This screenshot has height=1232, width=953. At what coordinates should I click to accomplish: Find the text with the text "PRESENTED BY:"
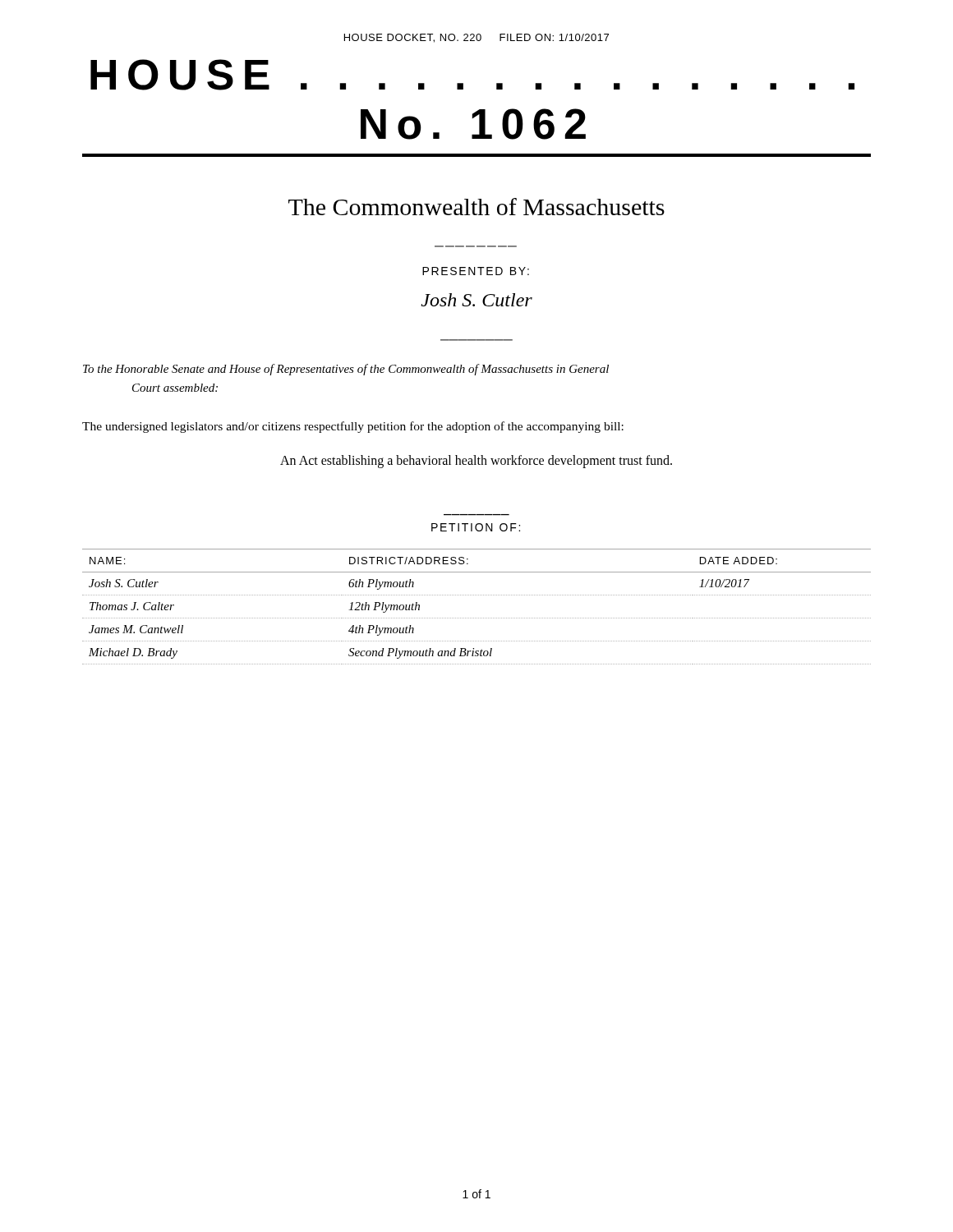pos(476,271)
